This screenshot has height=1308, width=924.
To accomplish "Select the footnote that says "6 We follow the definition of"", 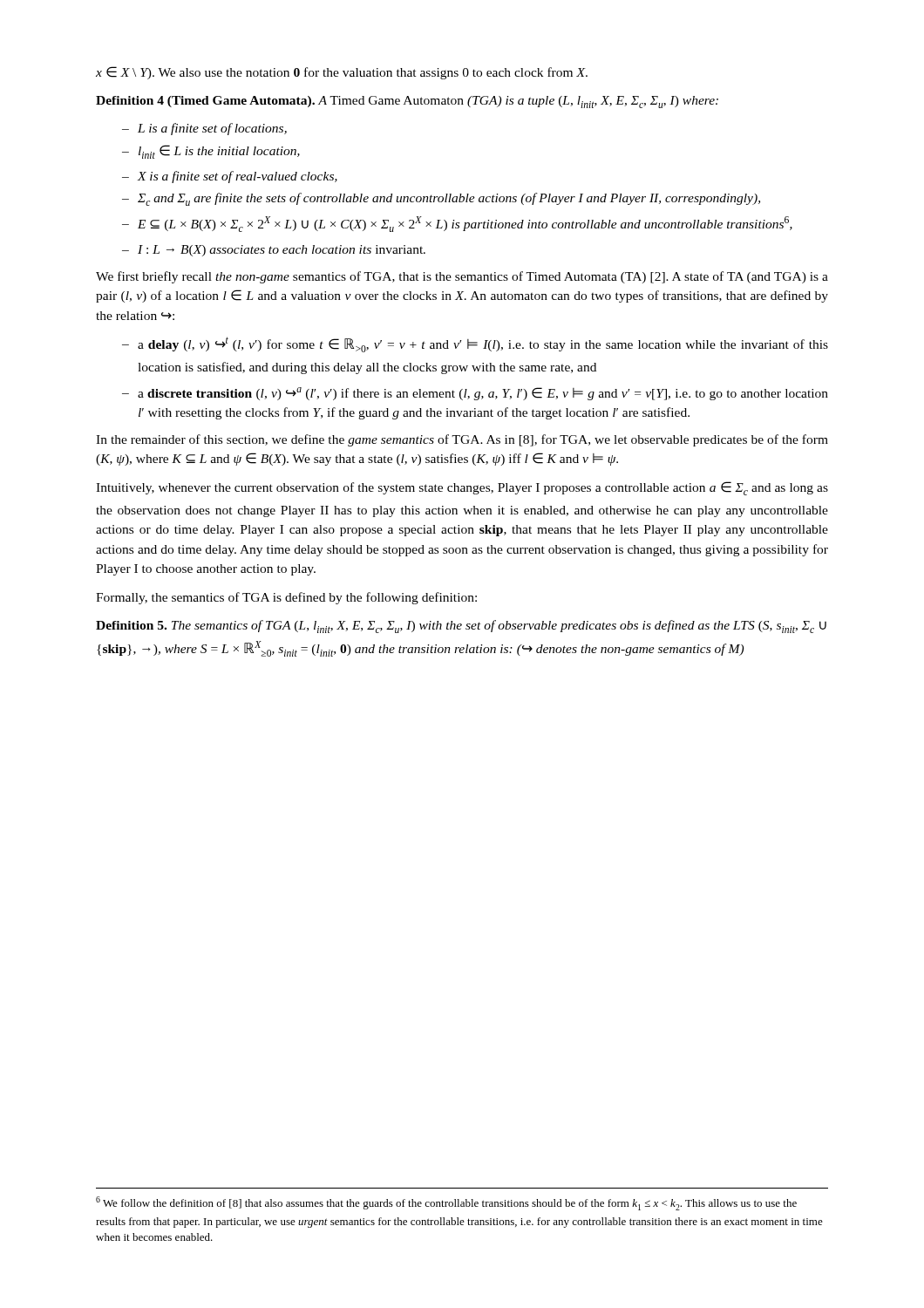I will pyautogui.click(x=459, y=1219).
